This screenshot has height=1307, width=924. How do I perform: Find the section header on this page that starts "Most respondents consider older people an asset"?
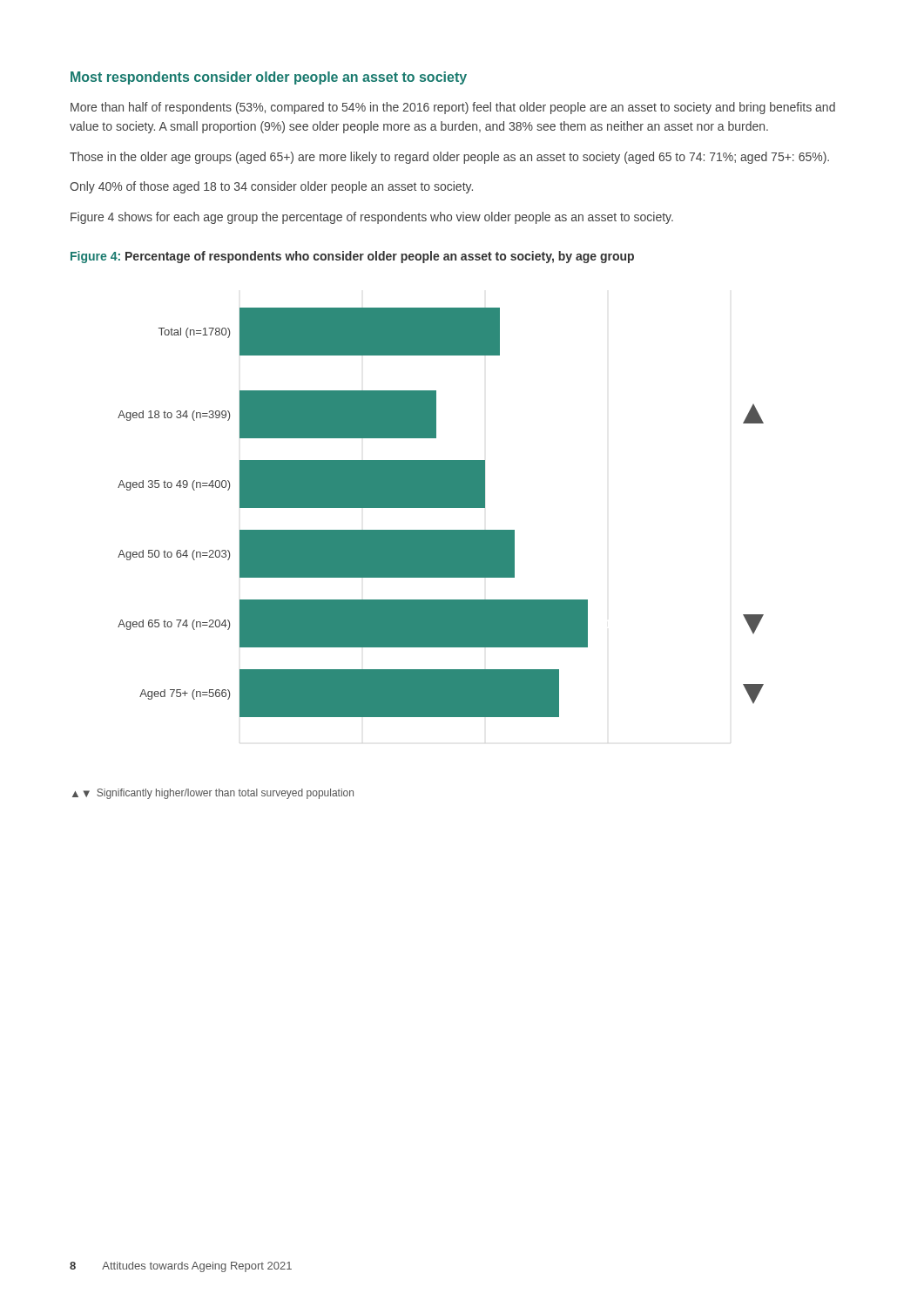click(268, 77)
